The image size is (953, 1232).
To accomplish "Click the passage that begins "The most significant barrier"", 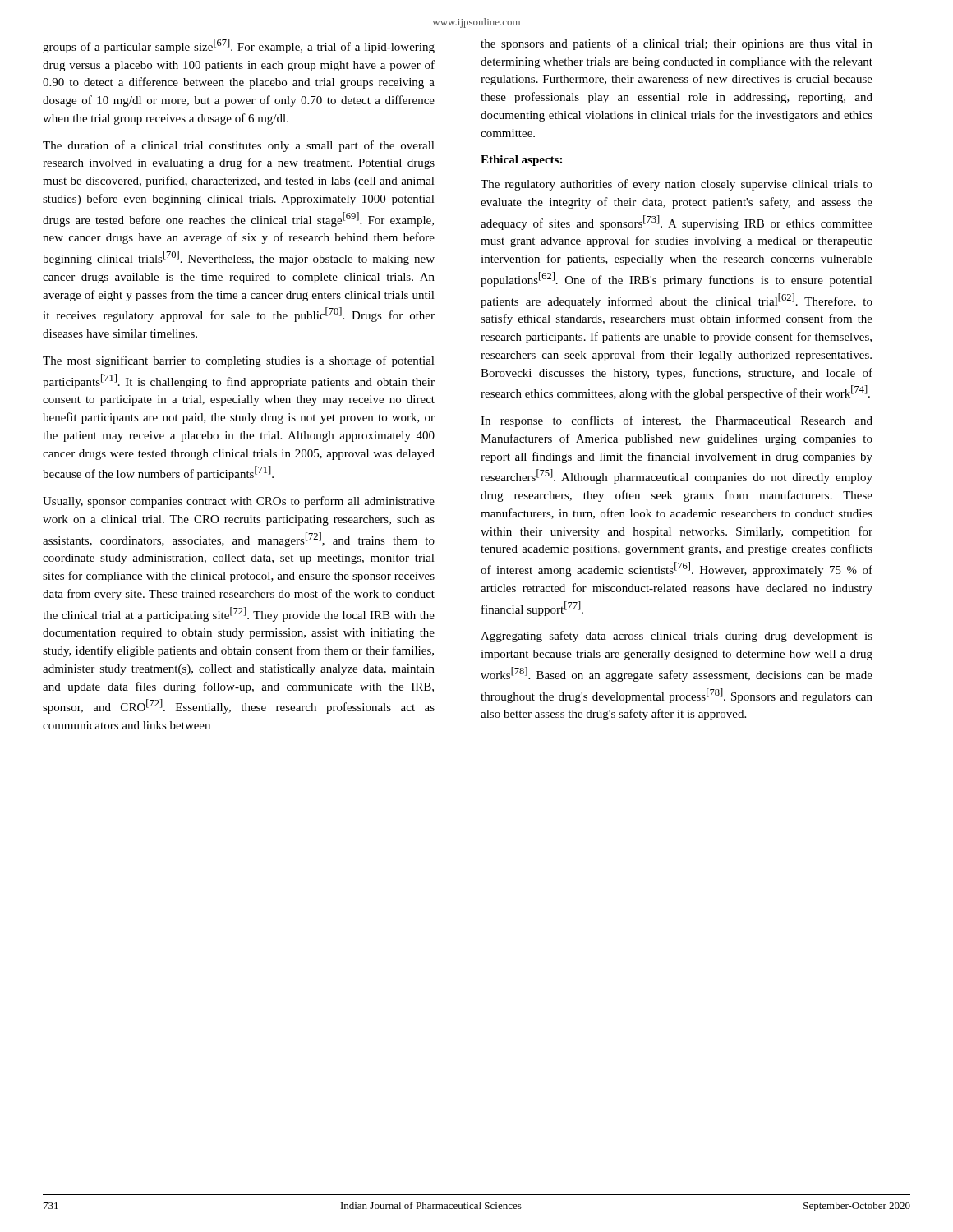I will pos(239,418).
